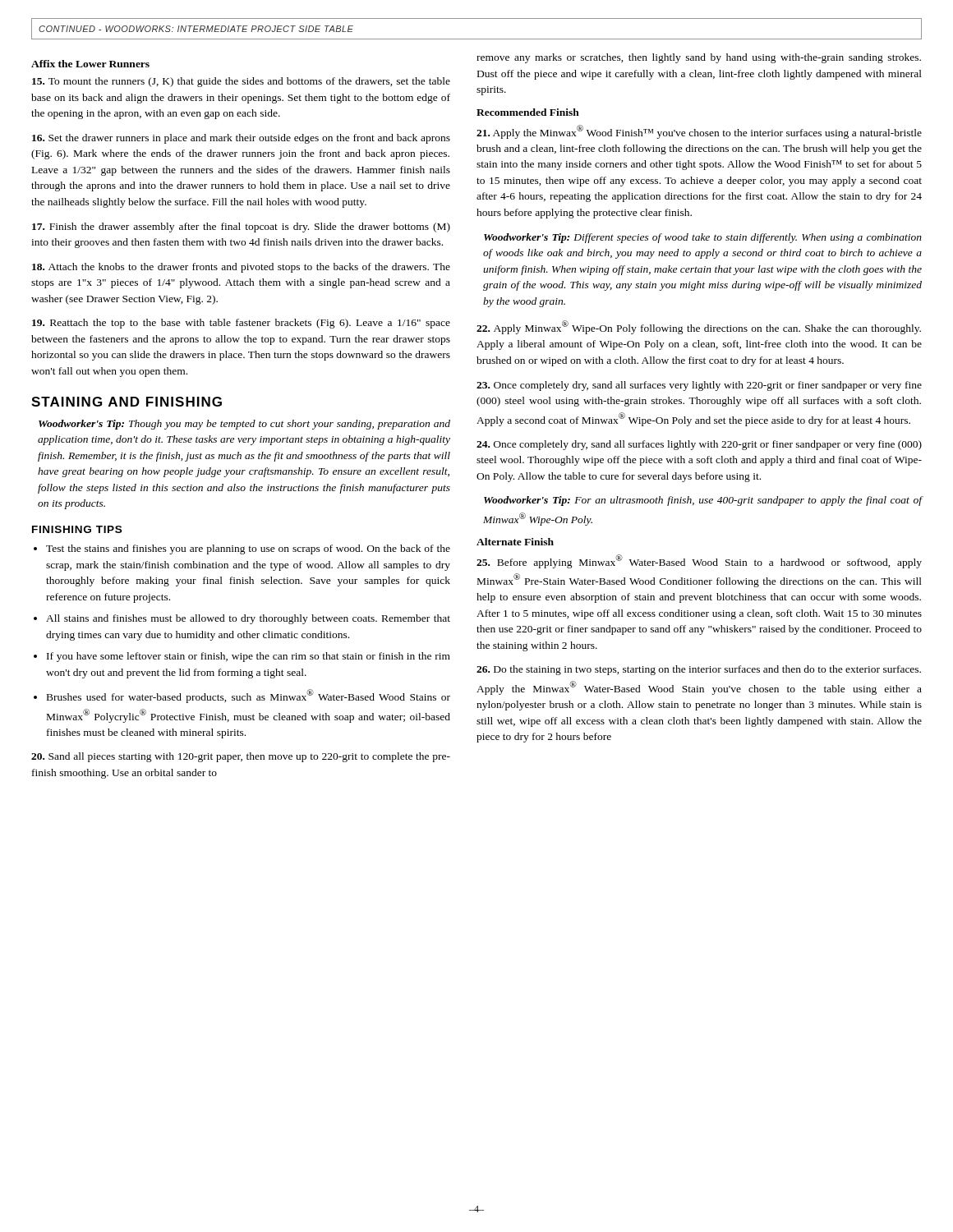Find the region starting "Do the staining in two steps,"
Viewport: 953px width, 1232px height.
699,703
